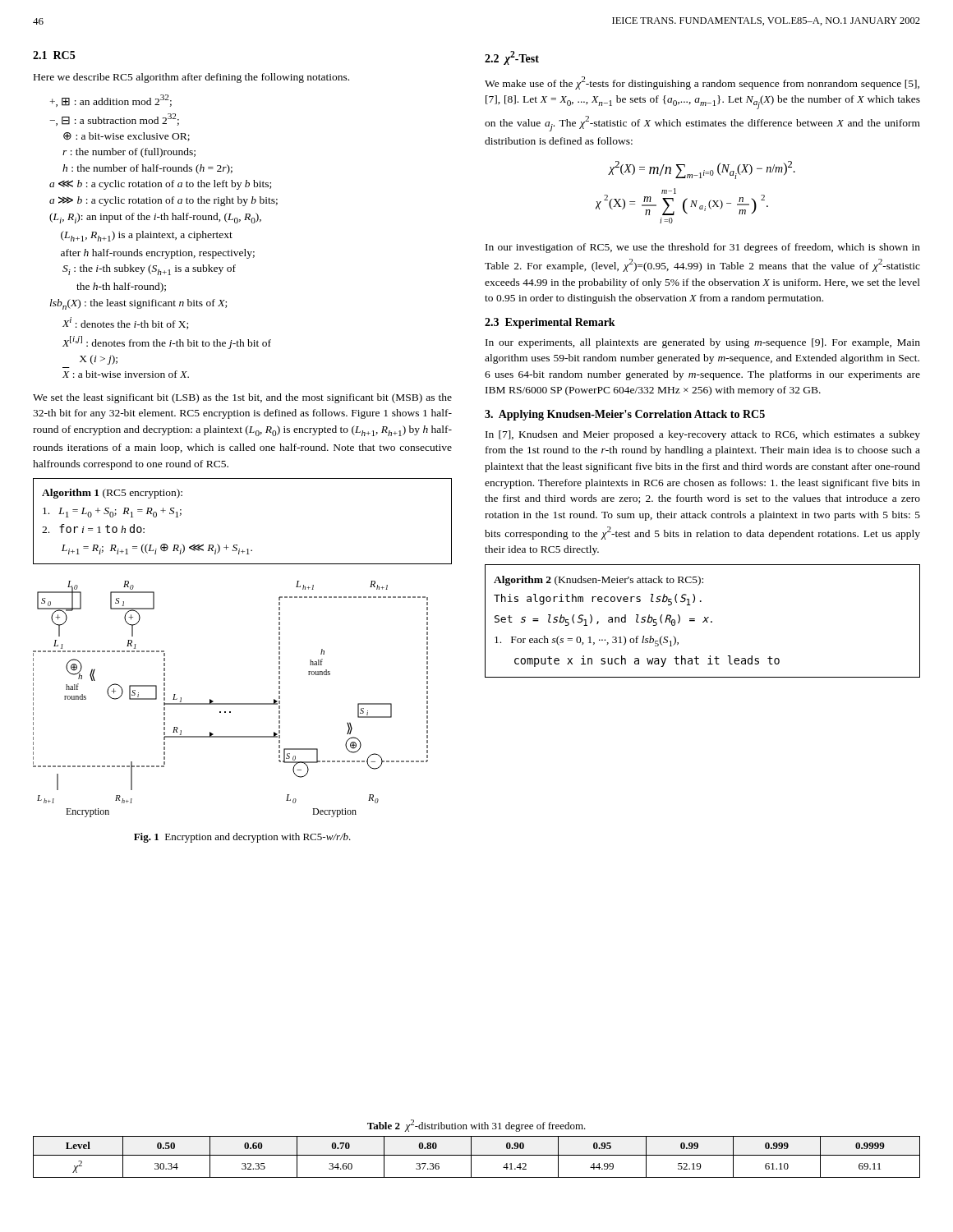This screenshot has height=1232, width=953.
Task: Point to "2.1 RC5"
Action: click(x=54, y=55)
